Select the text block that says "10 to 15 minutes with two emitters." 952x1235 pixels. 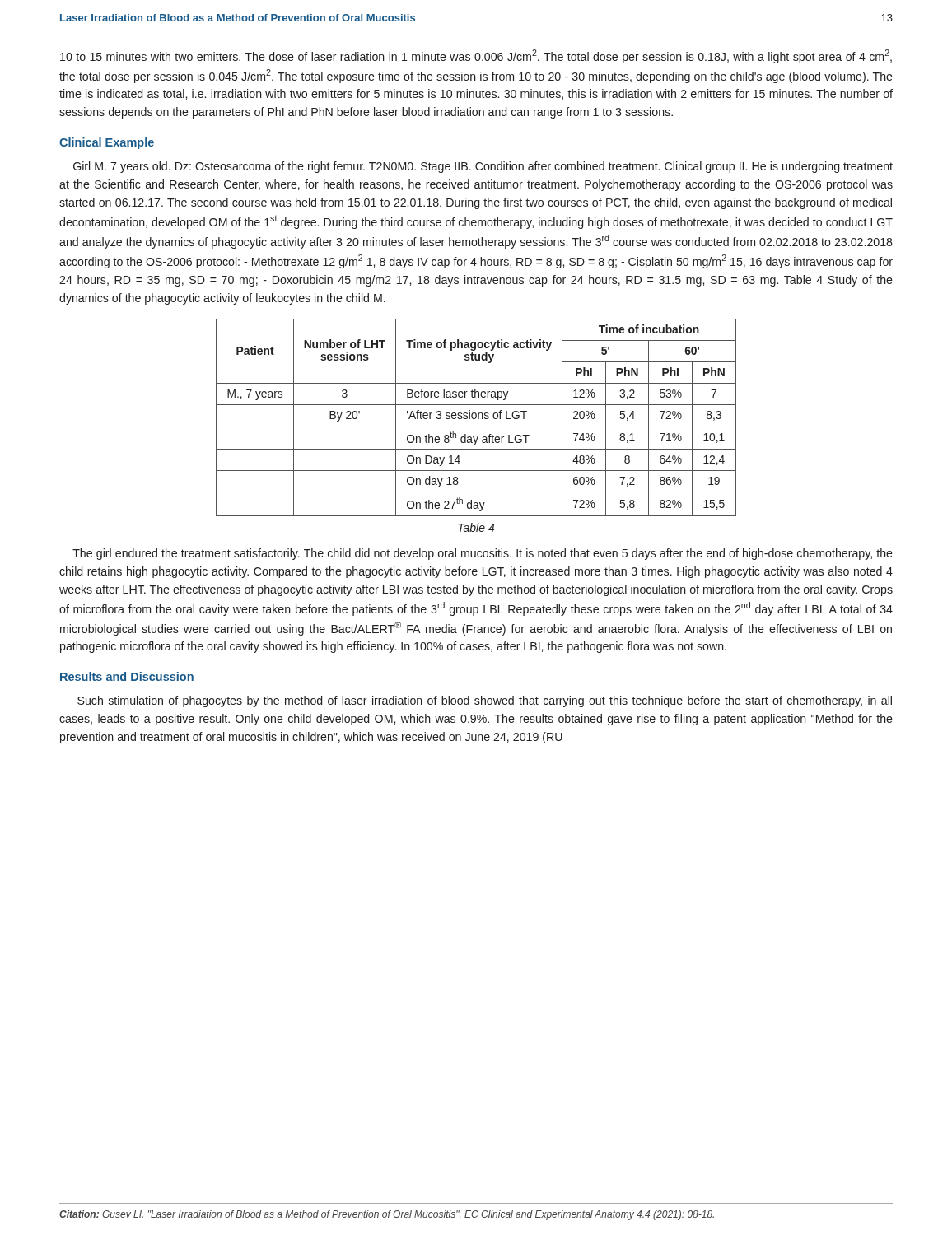(x=476, y=84)
